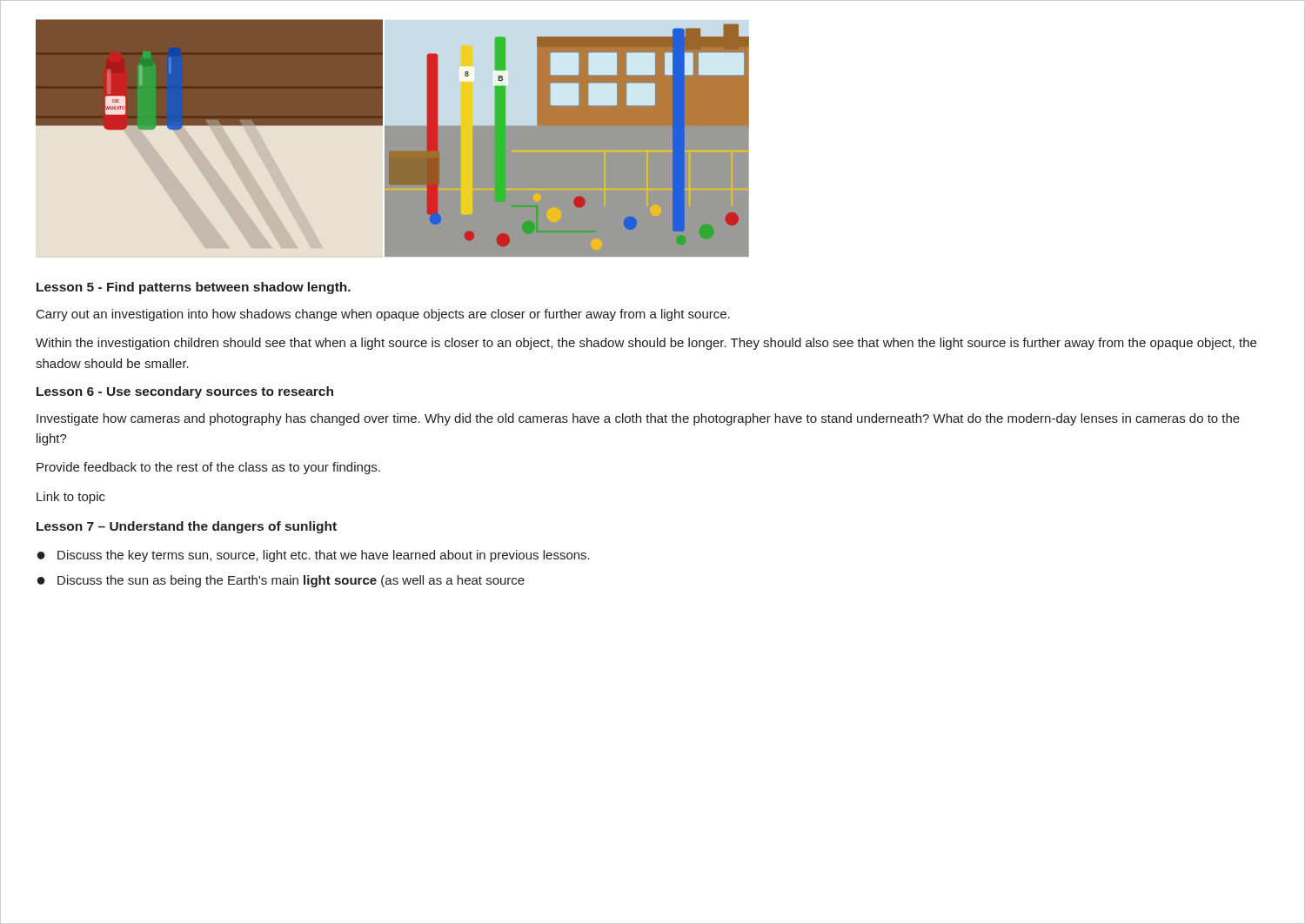Select a photo

(x=392, y=138)
